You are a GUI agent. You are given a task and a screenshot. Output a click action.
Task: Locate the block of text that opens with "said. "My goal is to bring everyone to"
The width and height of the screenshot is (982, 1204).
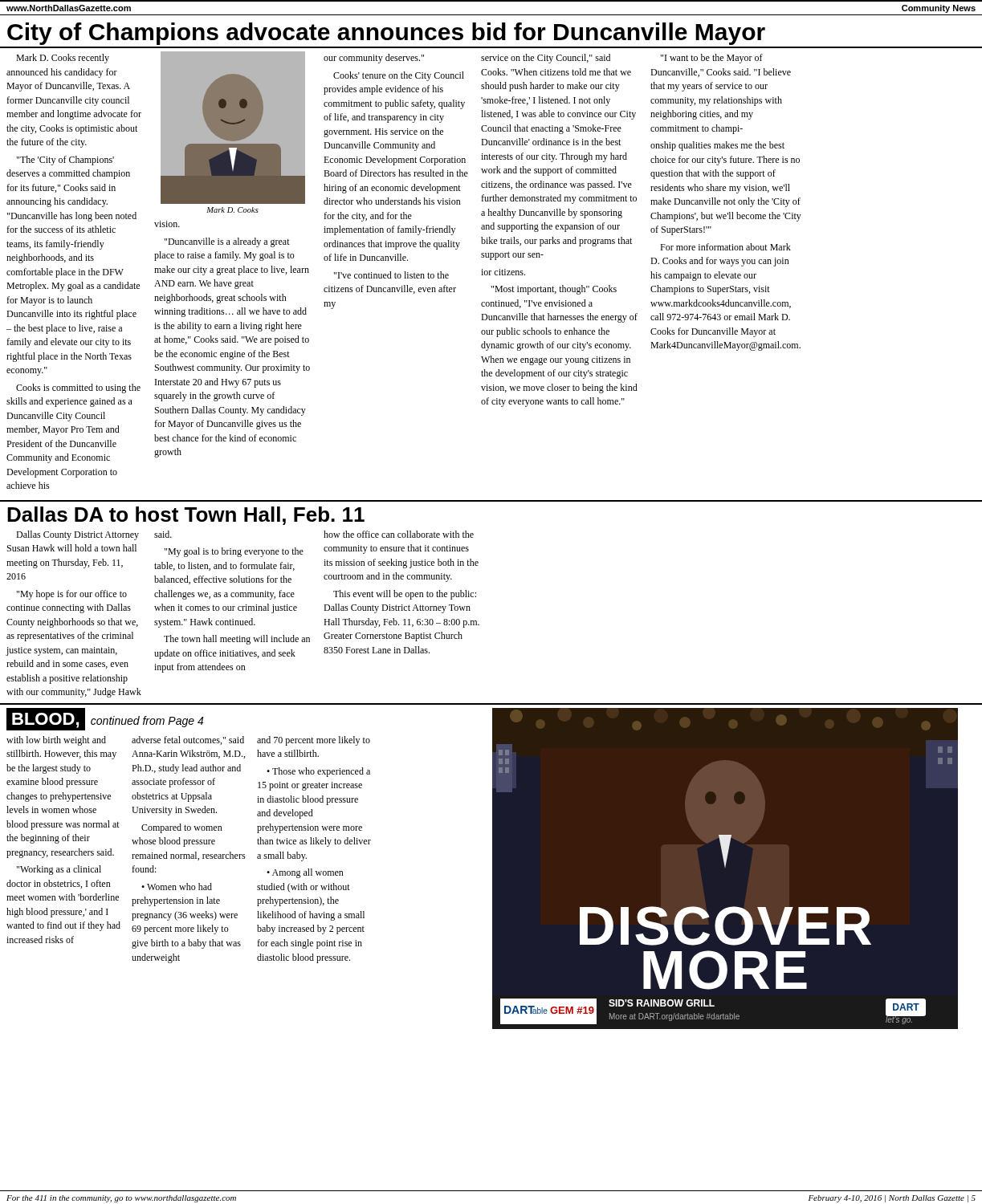point(232,601)
